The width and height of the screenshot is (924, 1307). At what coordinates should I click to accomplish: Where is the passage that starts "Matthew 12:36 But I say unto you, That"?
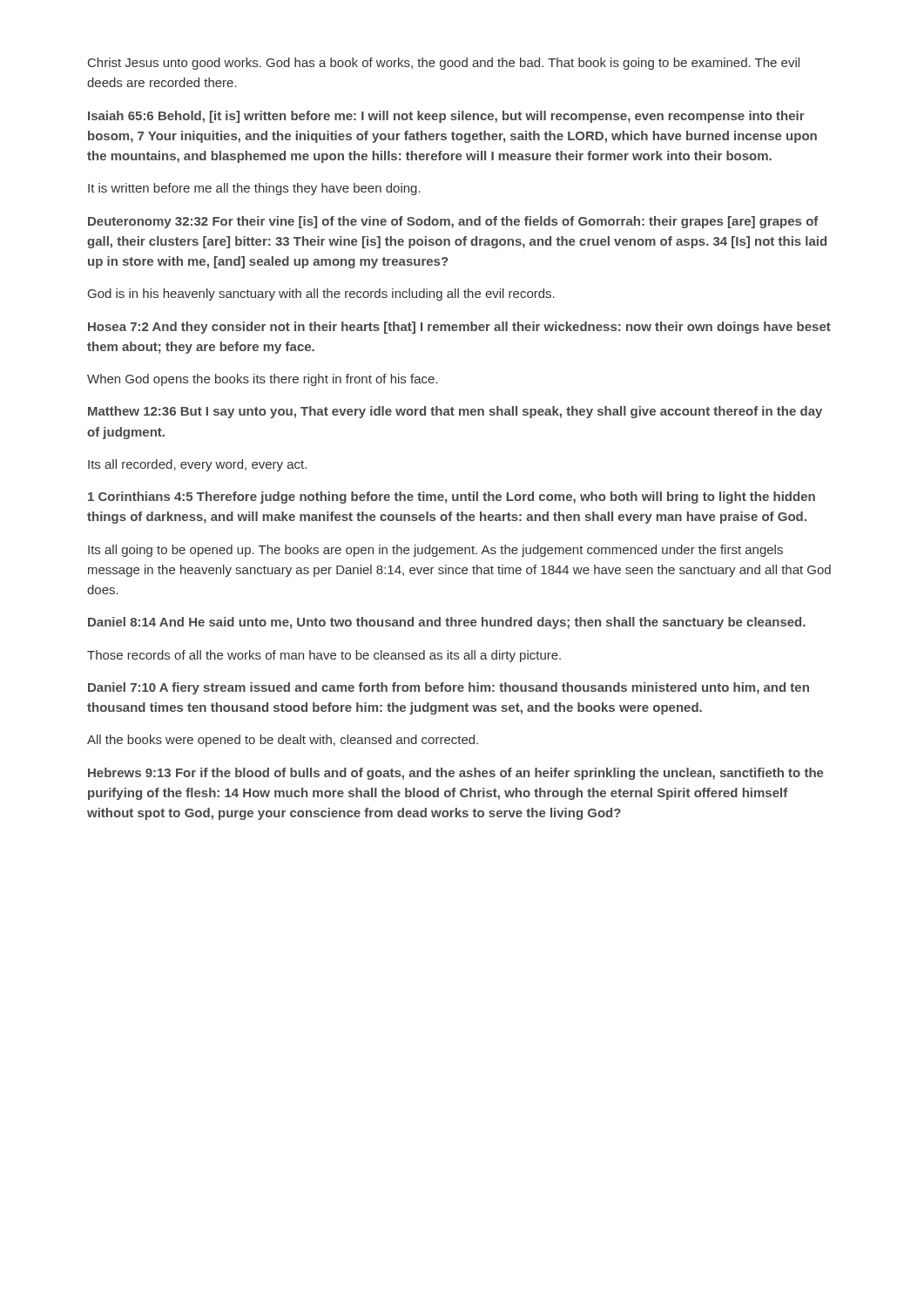455,421
